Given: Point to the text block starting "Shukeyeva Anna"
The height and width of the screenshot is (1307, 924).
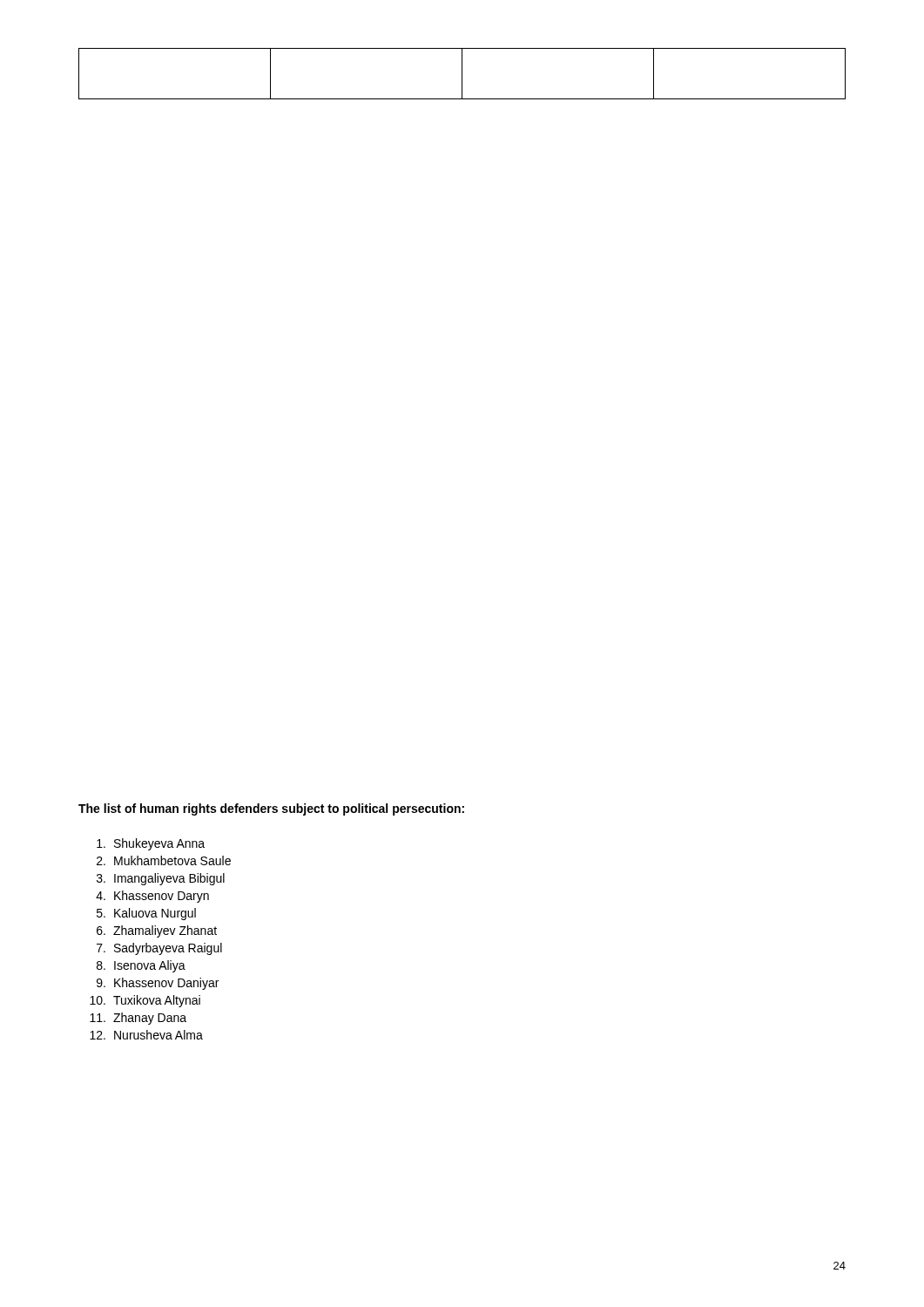Looking at the screenshot, I should [x=142, y=843].
